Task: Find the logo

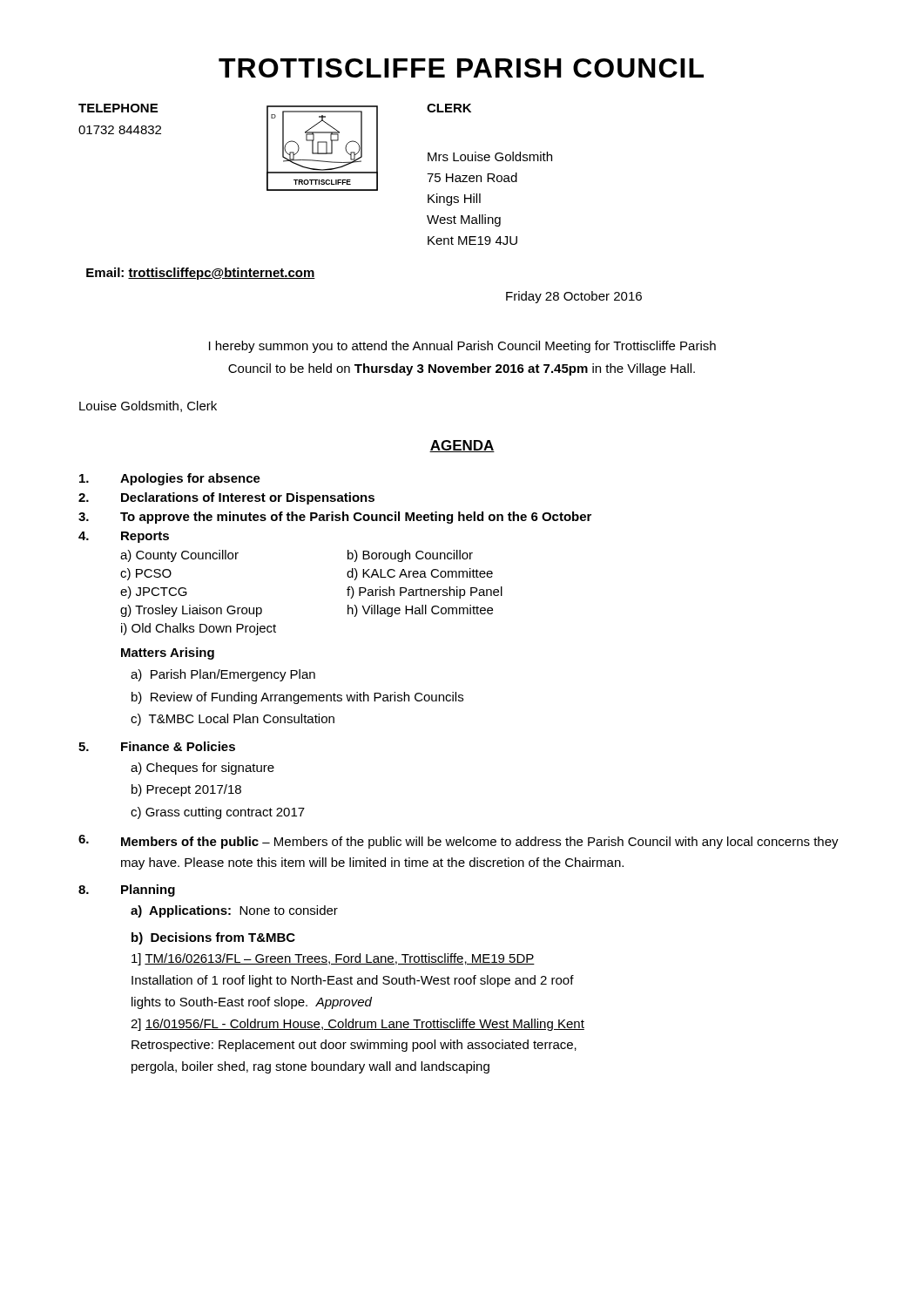Action: click(x=322, y=148)
